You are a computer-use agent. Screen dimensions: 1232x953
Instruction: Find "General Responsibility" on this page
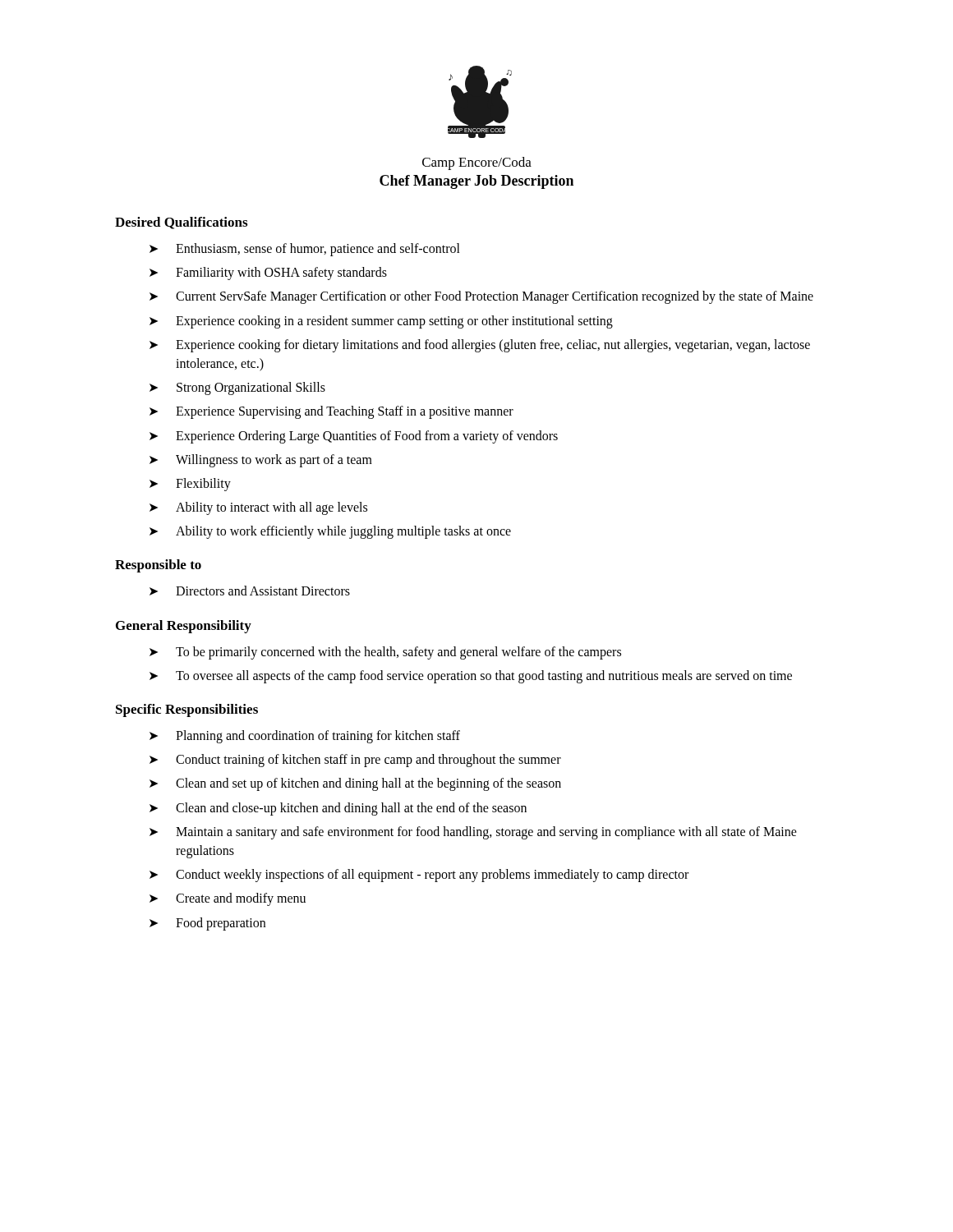(x=183, y=625)
